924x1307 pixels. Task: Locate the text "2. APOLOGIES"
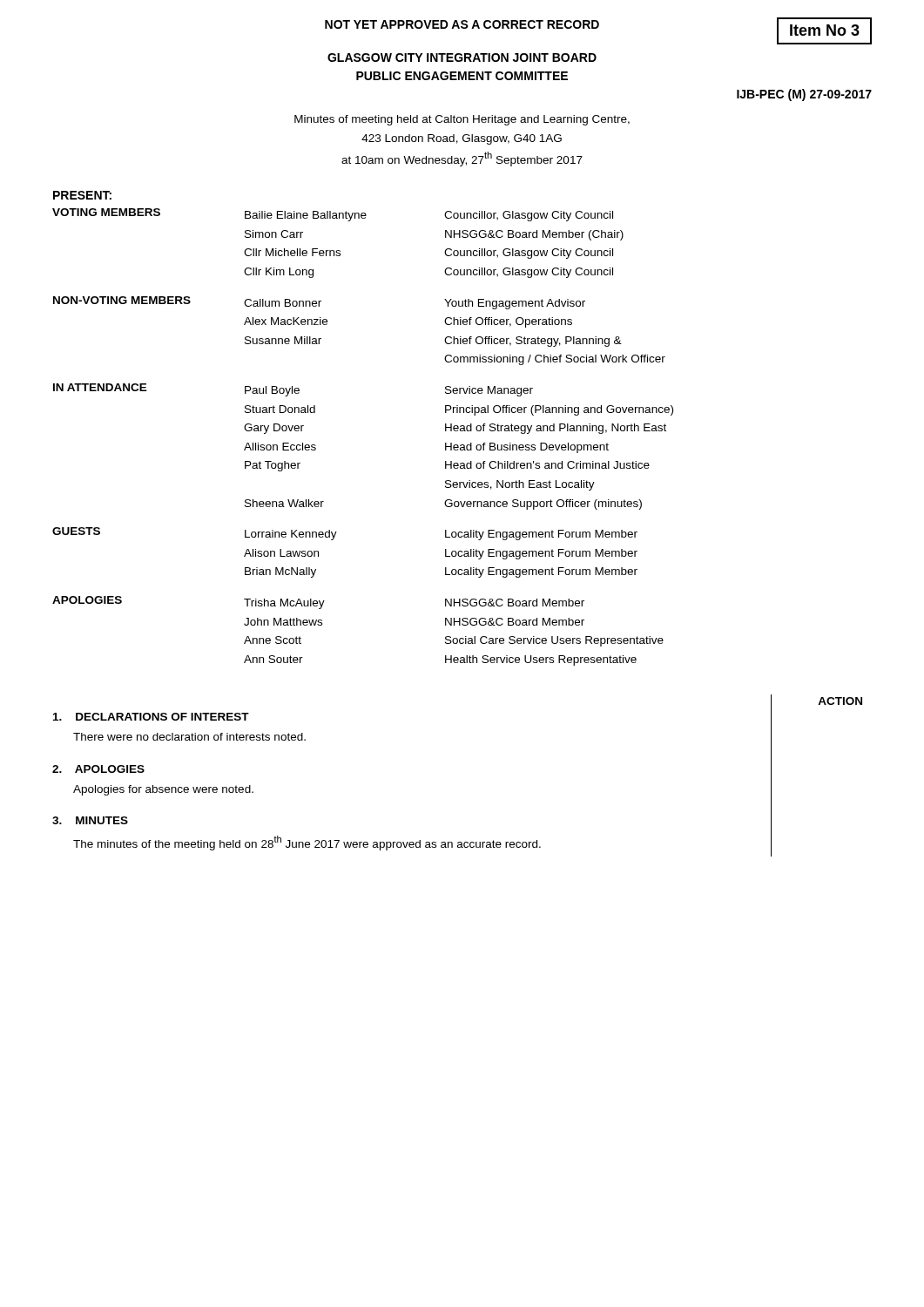98,769
